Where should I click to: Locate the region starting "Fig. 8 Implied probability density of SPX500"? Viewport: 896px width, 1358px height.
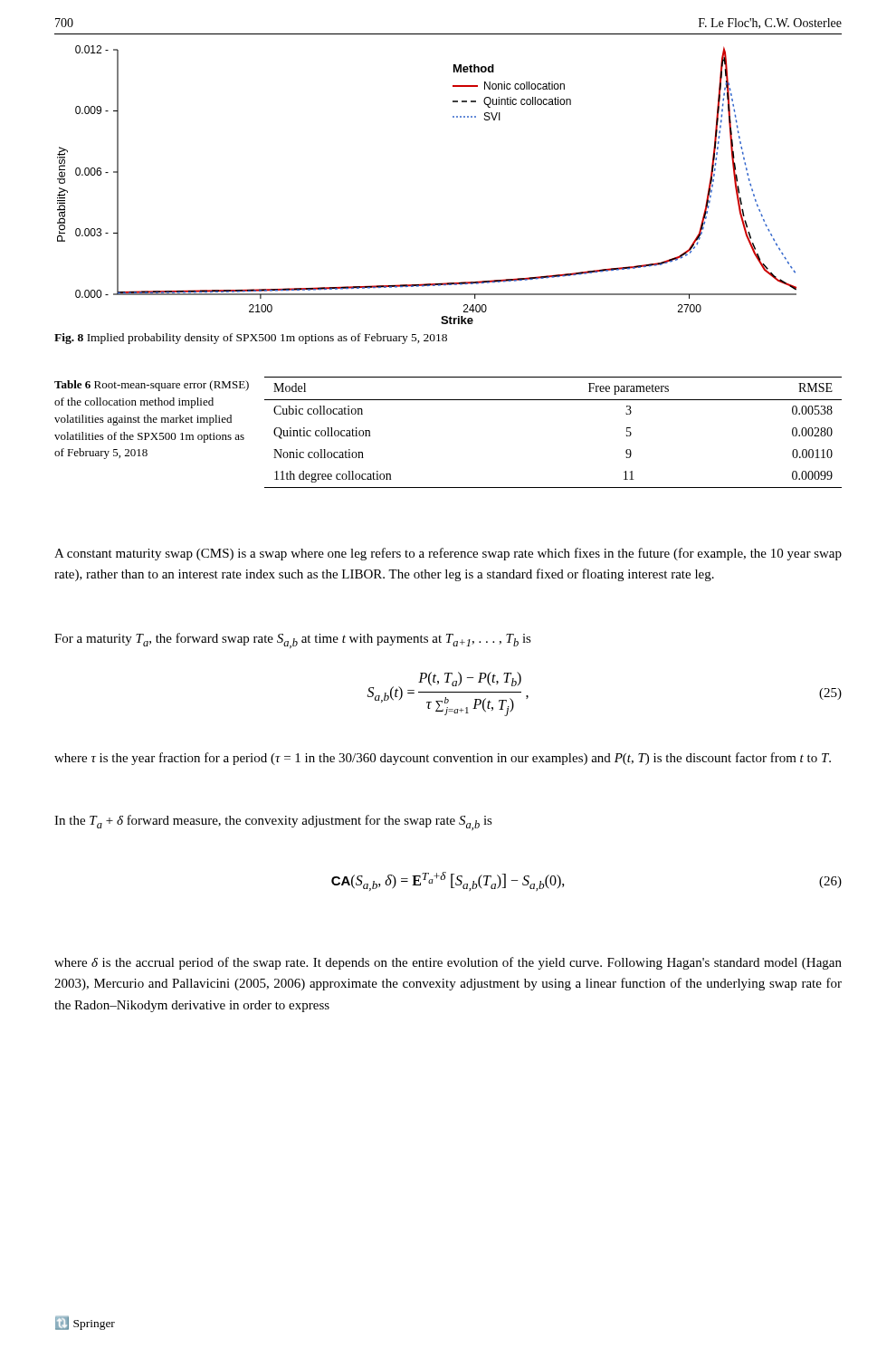tap(251, 337)
